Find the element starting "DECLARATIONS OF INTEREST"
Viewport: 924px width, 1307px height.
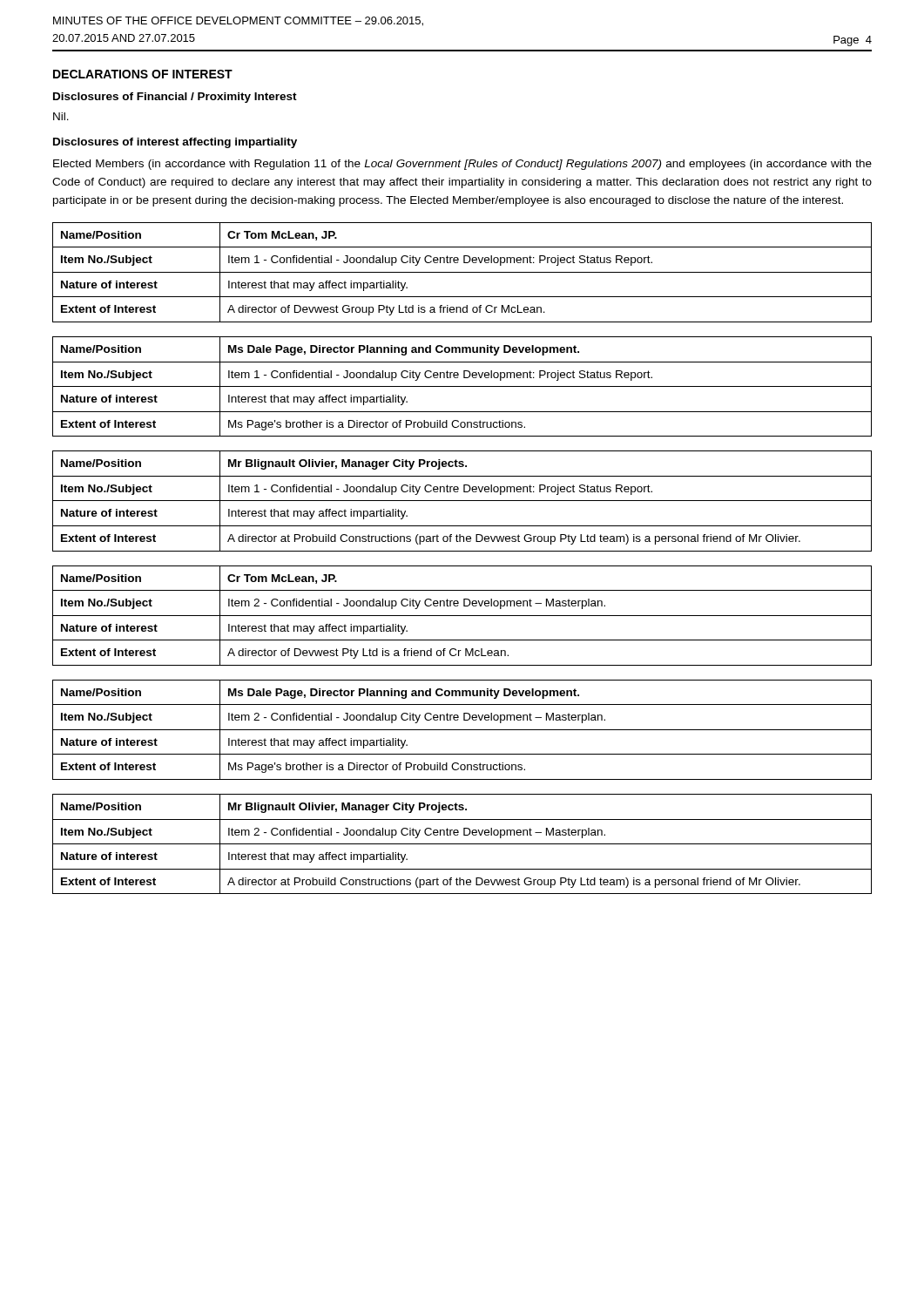point(142,74)
